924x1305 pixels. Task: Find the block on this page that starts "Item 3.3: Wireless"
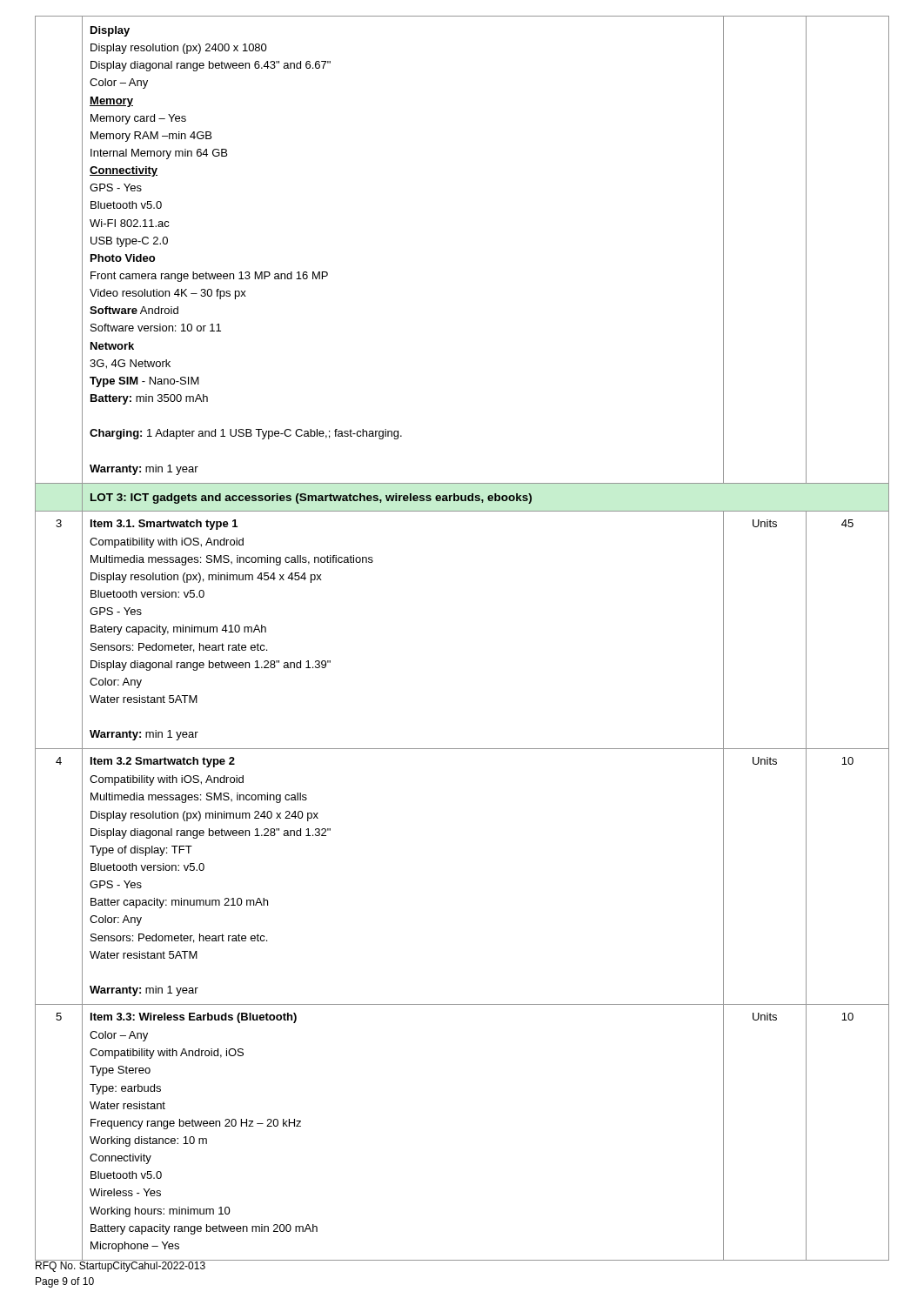[194, 1018]
